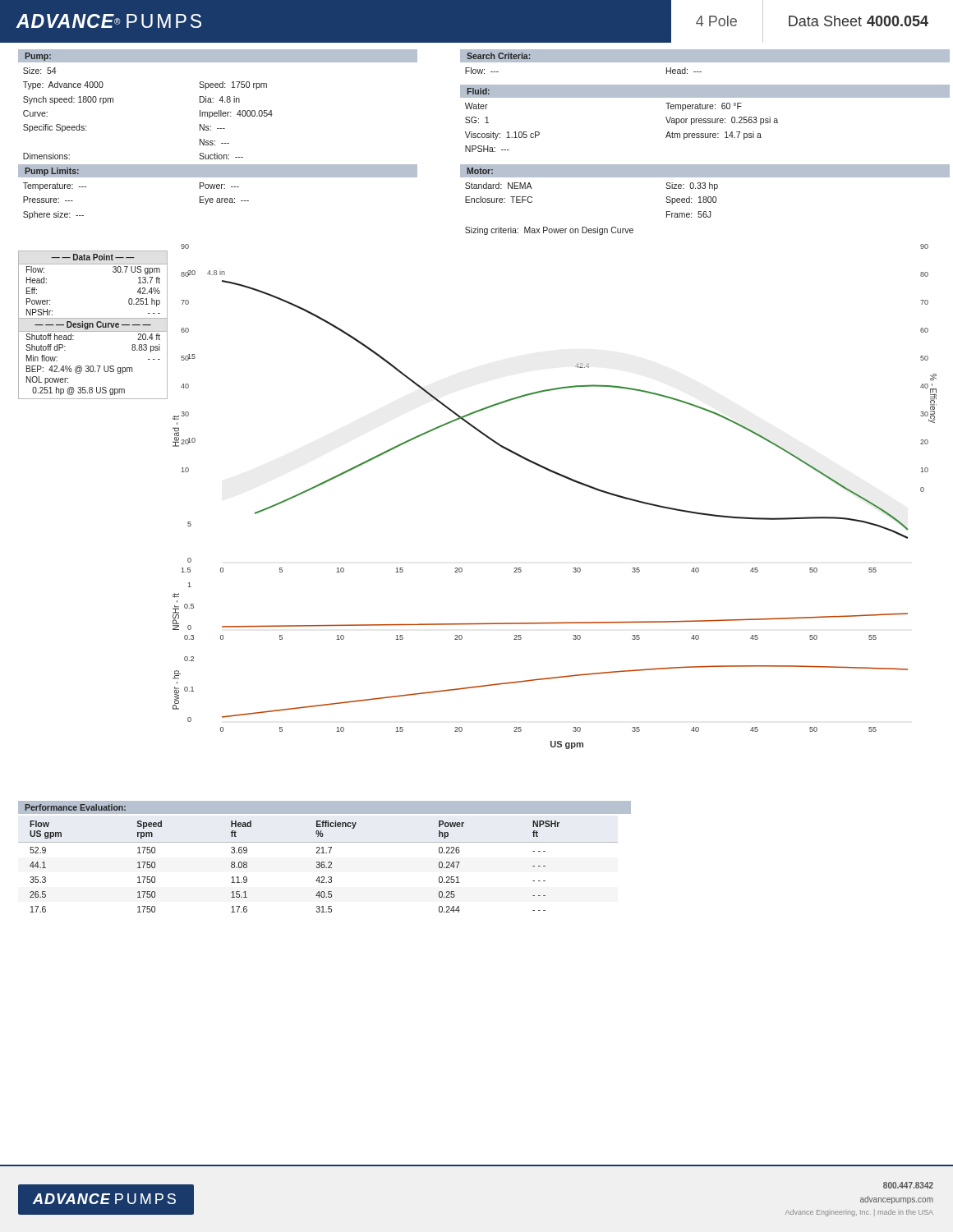Screen dimensions: 1232x953
Task: Locate the engineering diagram
Action: [555, 509]
